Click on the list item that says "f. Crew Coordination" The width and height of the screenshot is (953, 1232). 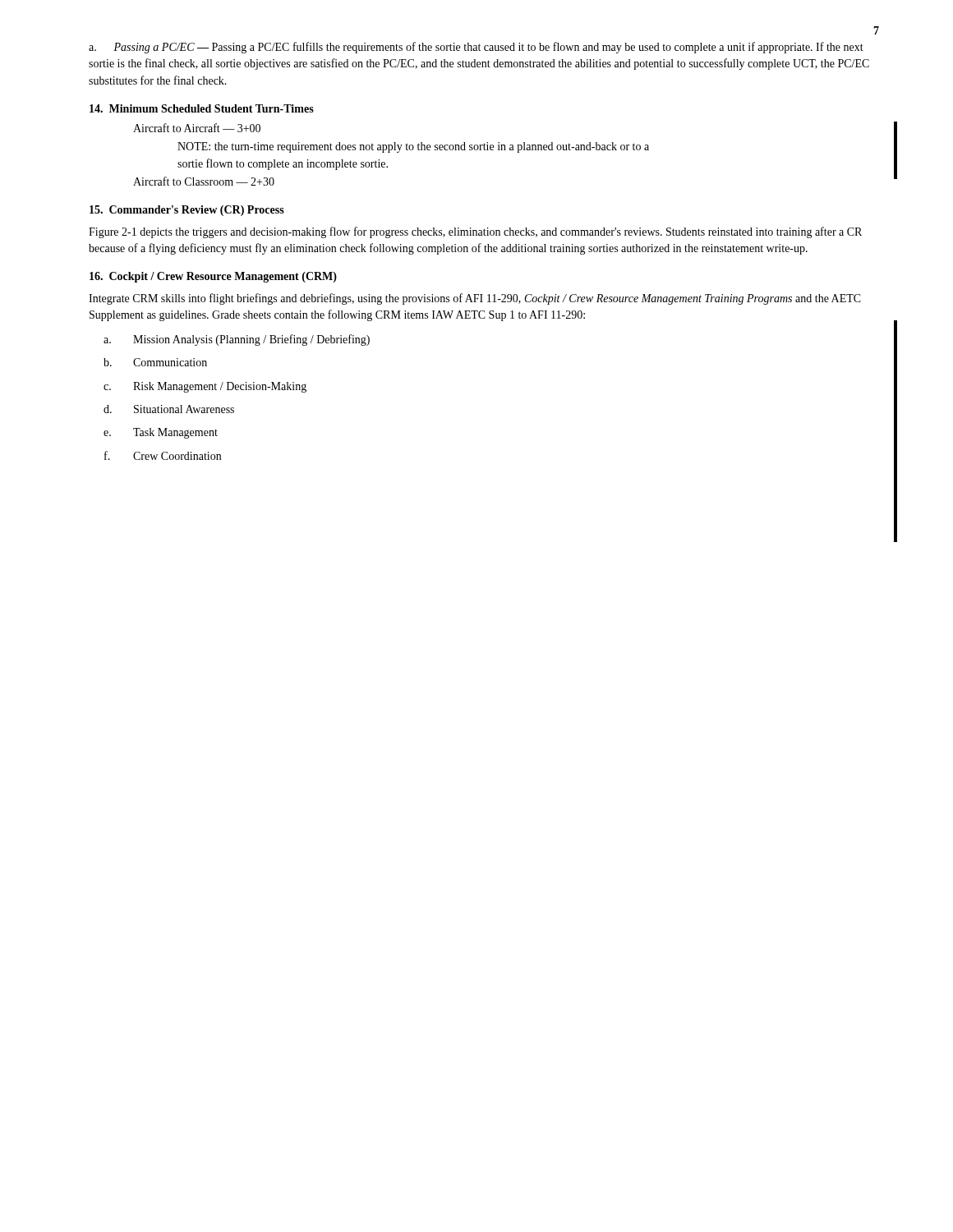[x=163, y=457]
